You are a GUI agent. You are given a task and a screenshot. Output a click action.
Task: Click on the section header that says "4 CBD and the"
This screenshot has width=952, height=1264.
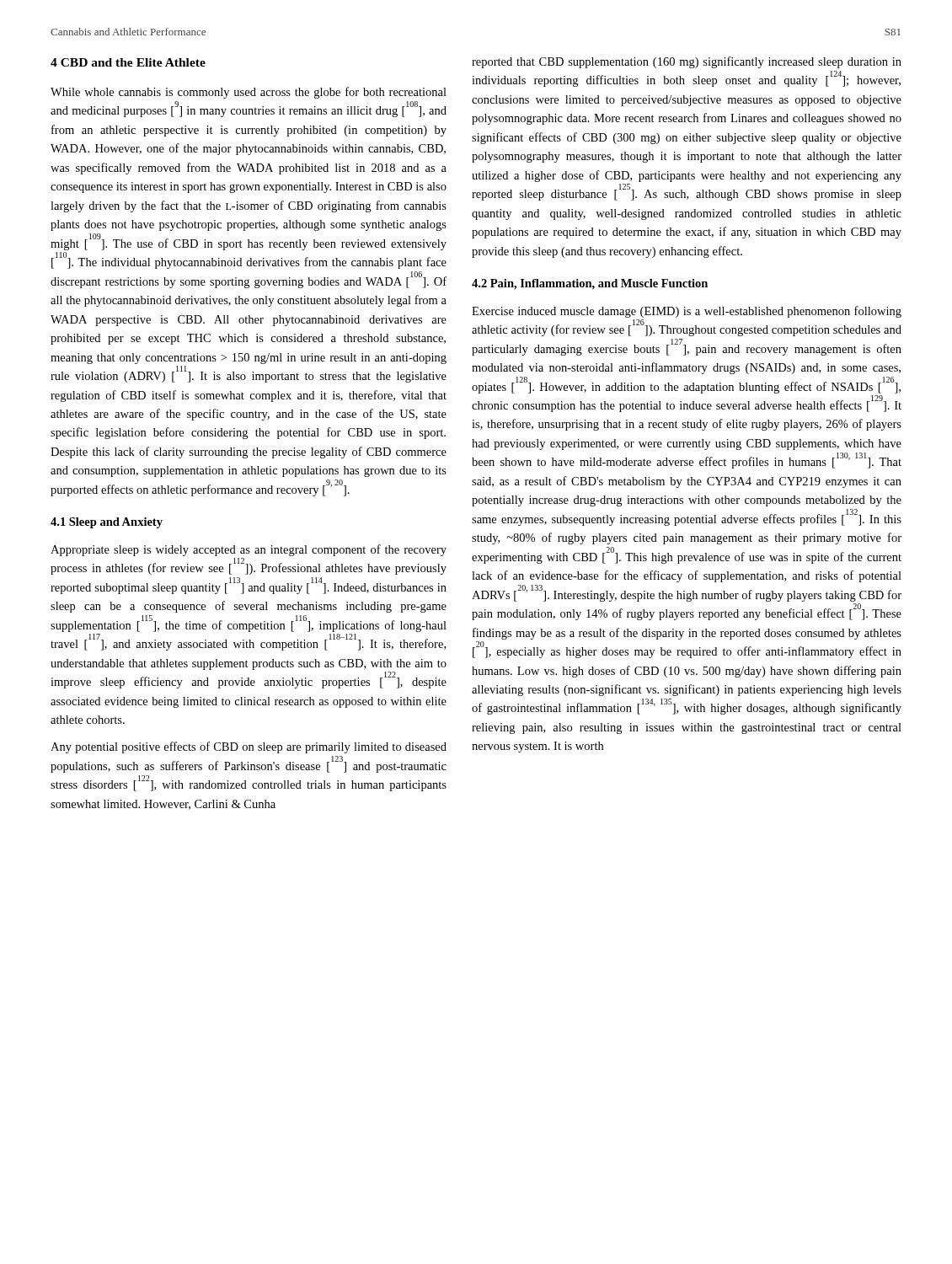coord(128,62)
